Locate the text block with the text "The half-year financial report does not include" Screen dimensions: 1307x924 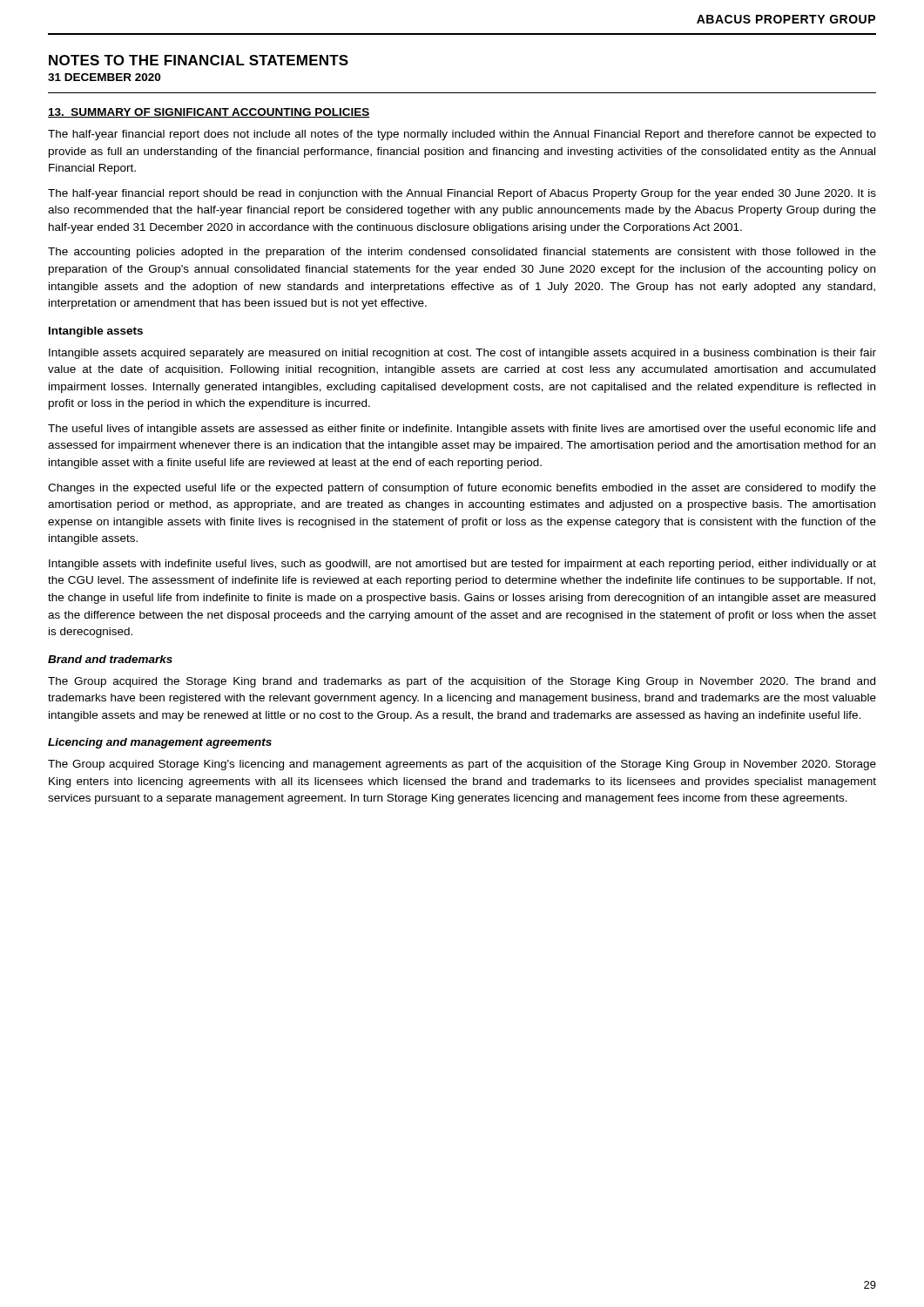pyautogui.click(x=462, y=151)
